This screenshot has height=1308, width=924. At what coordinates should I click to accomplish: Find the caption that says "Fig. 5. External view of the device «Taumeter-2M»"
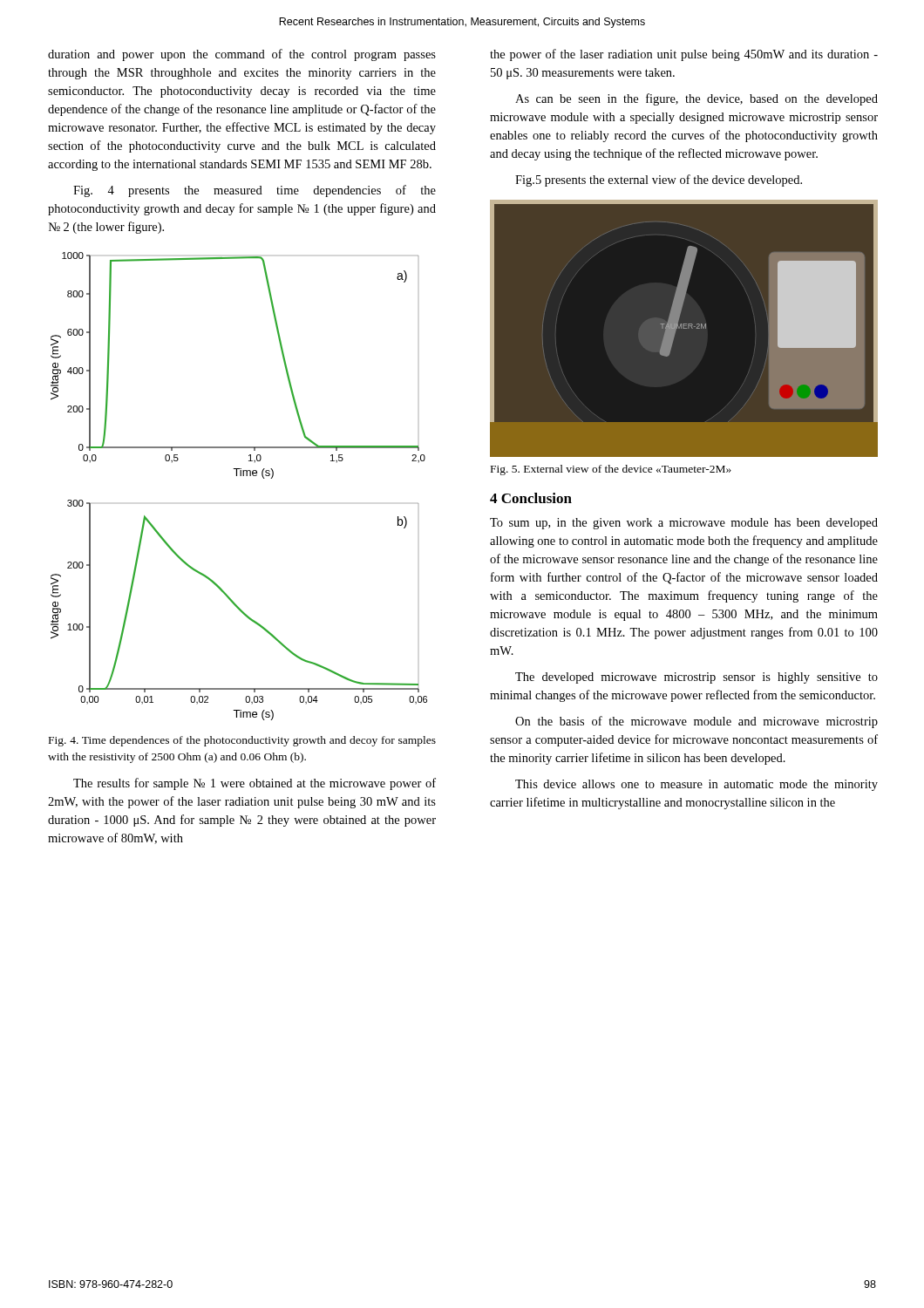tap(611, 469)
